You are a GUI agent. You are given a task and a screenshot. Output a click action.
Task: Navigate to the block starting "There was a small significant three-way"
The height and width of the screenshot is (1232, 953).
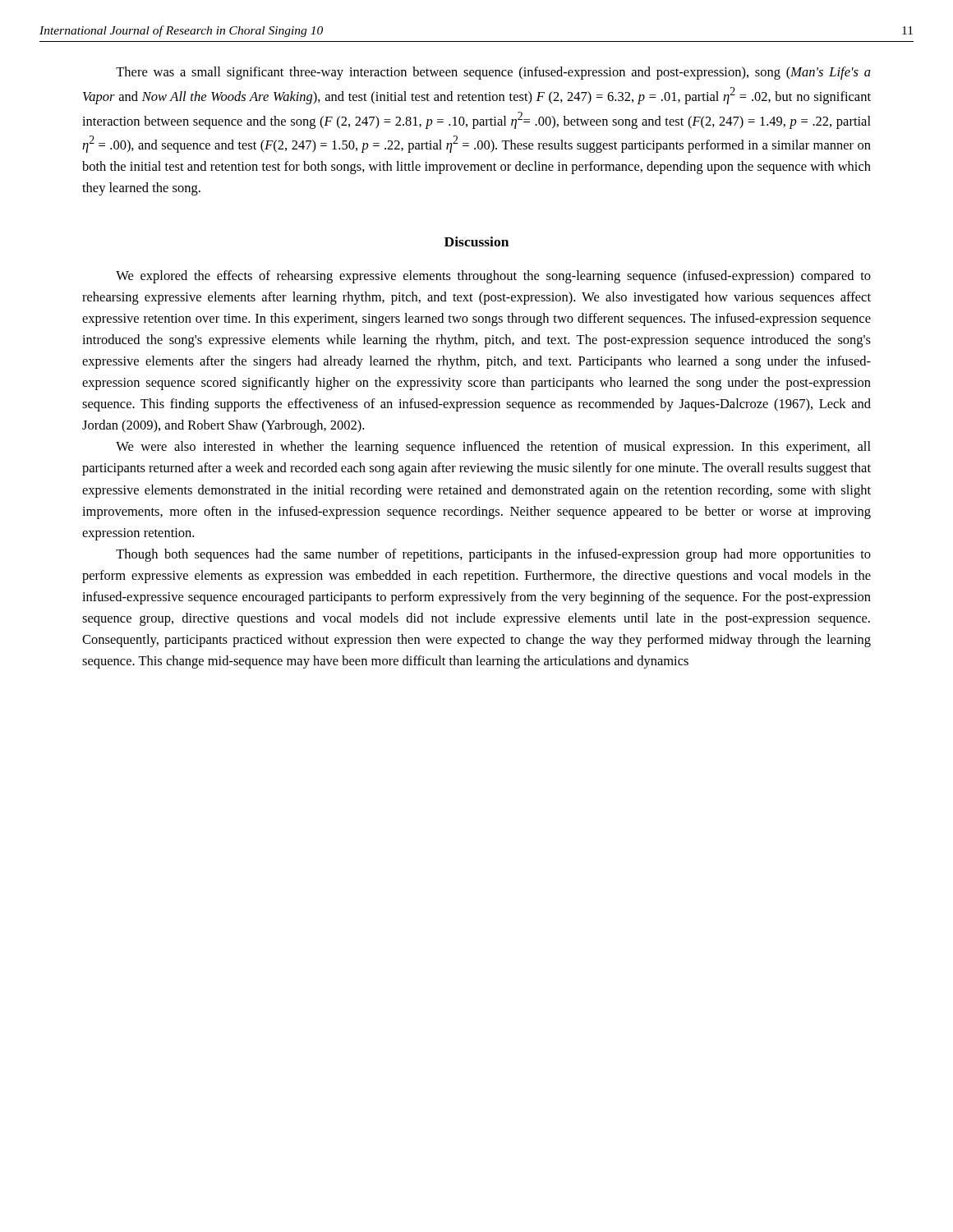[x=476, y=130]
